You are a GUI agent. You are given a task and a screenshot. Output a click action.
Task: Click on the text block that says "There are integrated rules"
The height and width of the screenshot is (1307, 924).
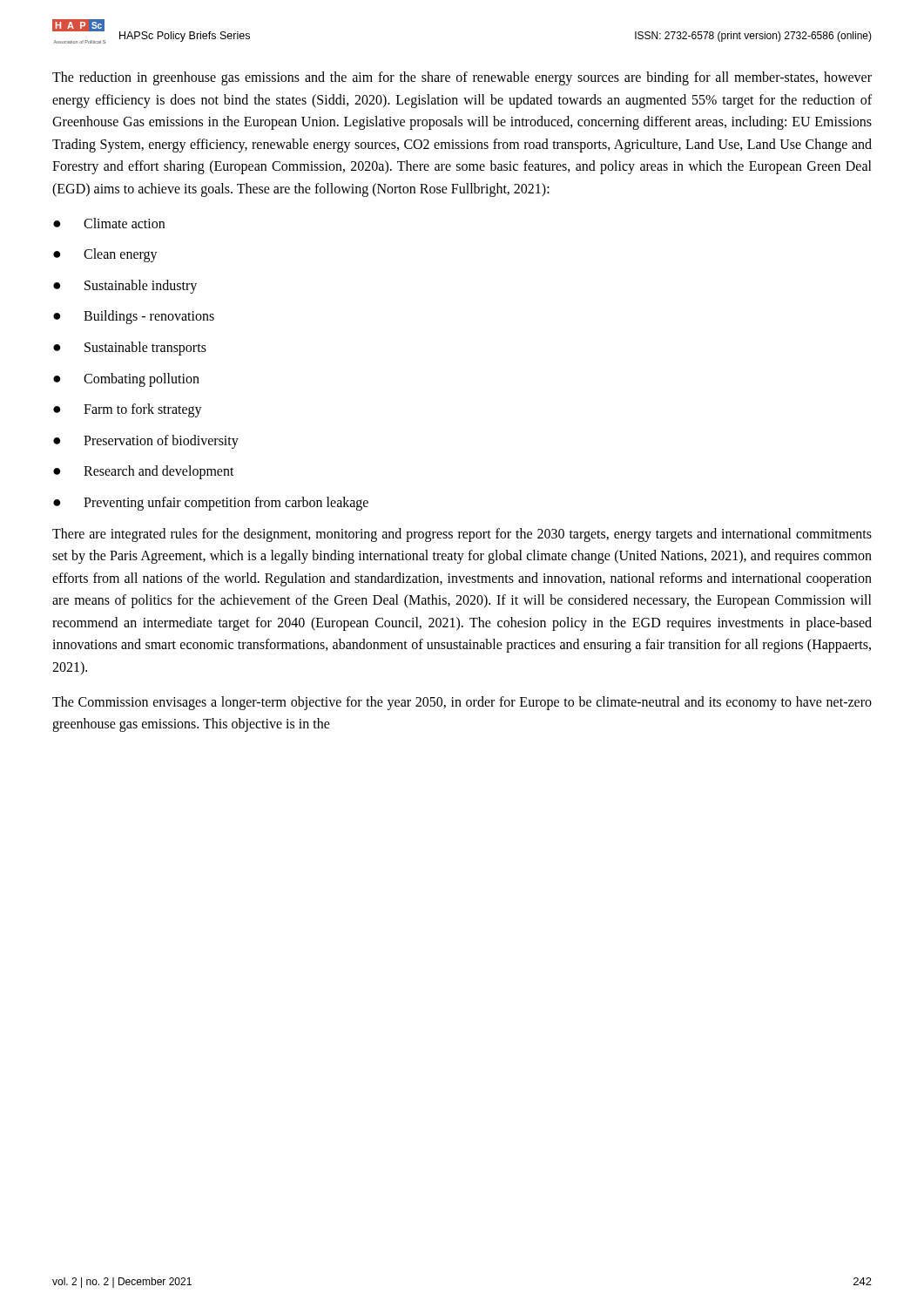(462, 600)
